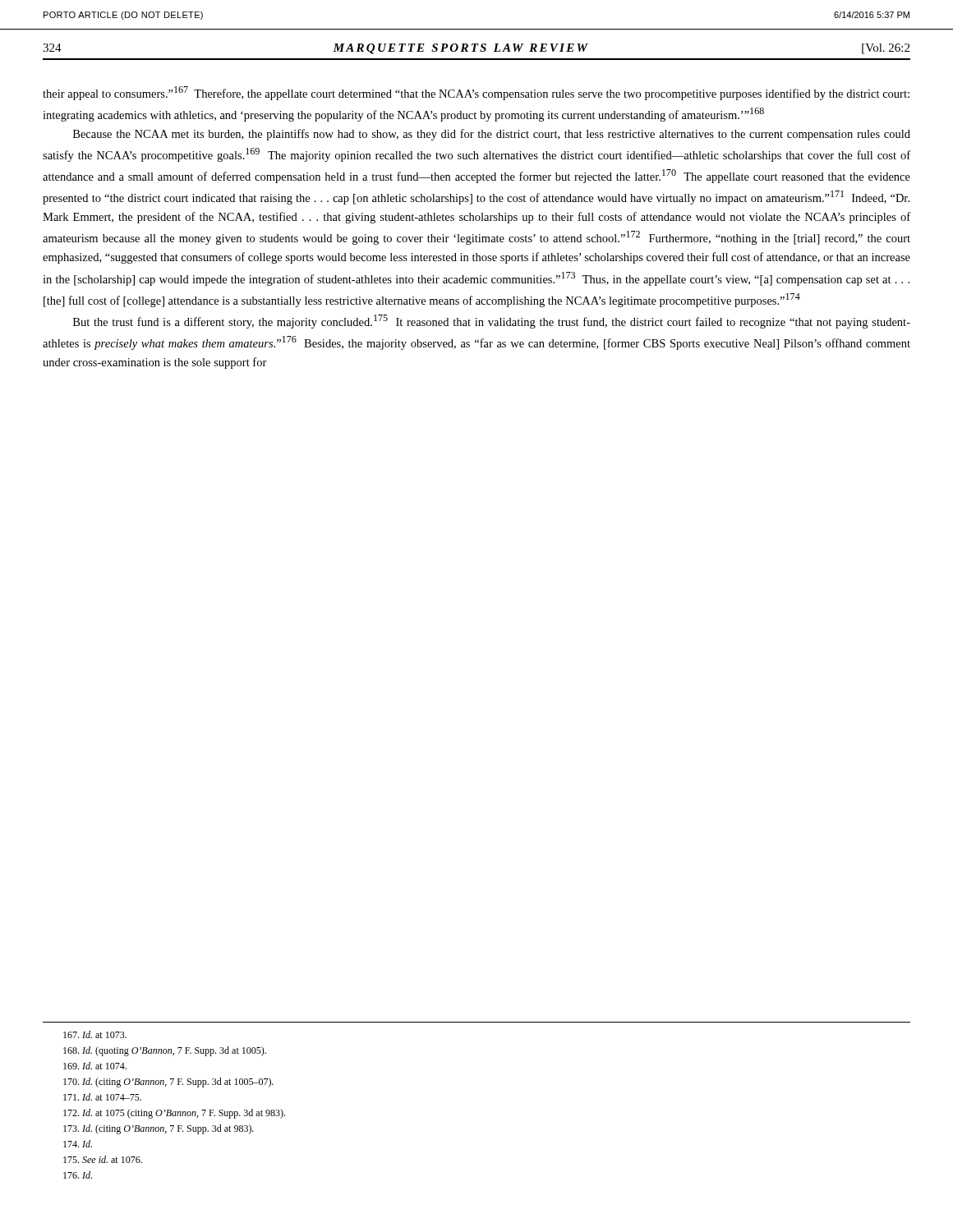Find the footnote with the text "See id. at 1076."
This screenshot has height=1232, width=953.
(x=93, y=1160)
